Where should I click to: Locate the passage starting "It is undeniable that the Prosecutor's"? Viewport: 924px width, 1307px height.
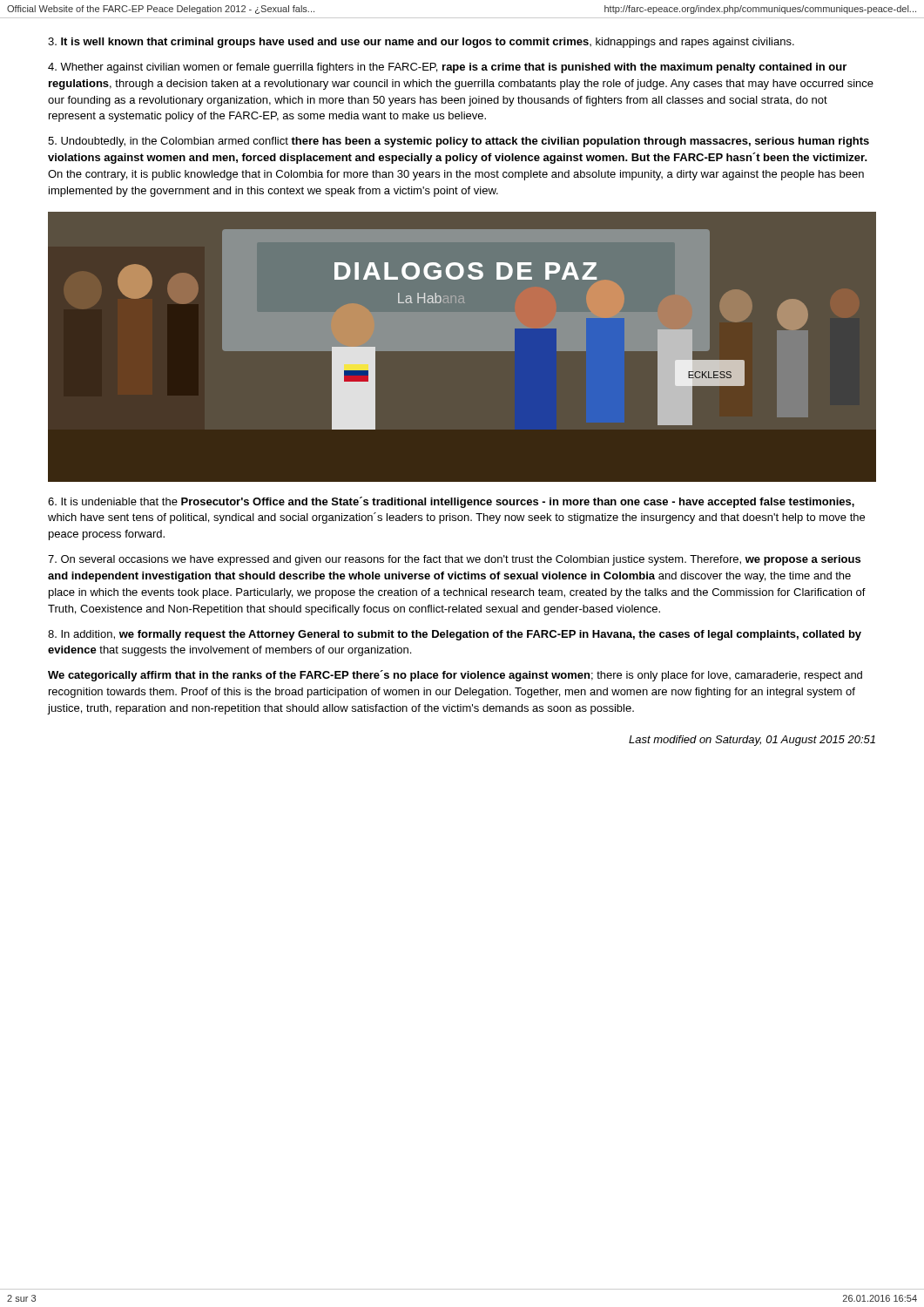pos(457,518)
